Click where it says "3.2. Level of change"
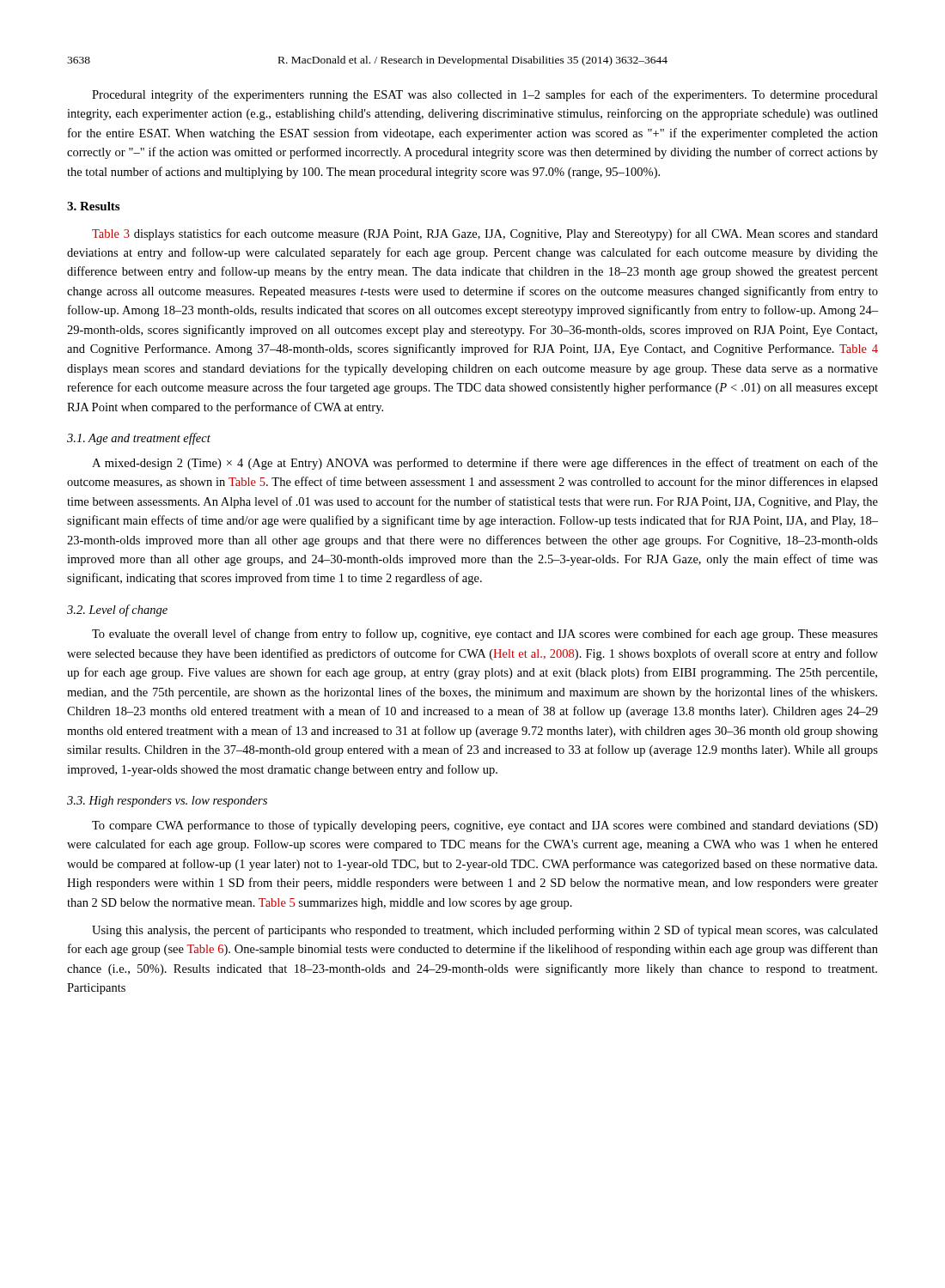945x1288 pixels. coord(117,610)
